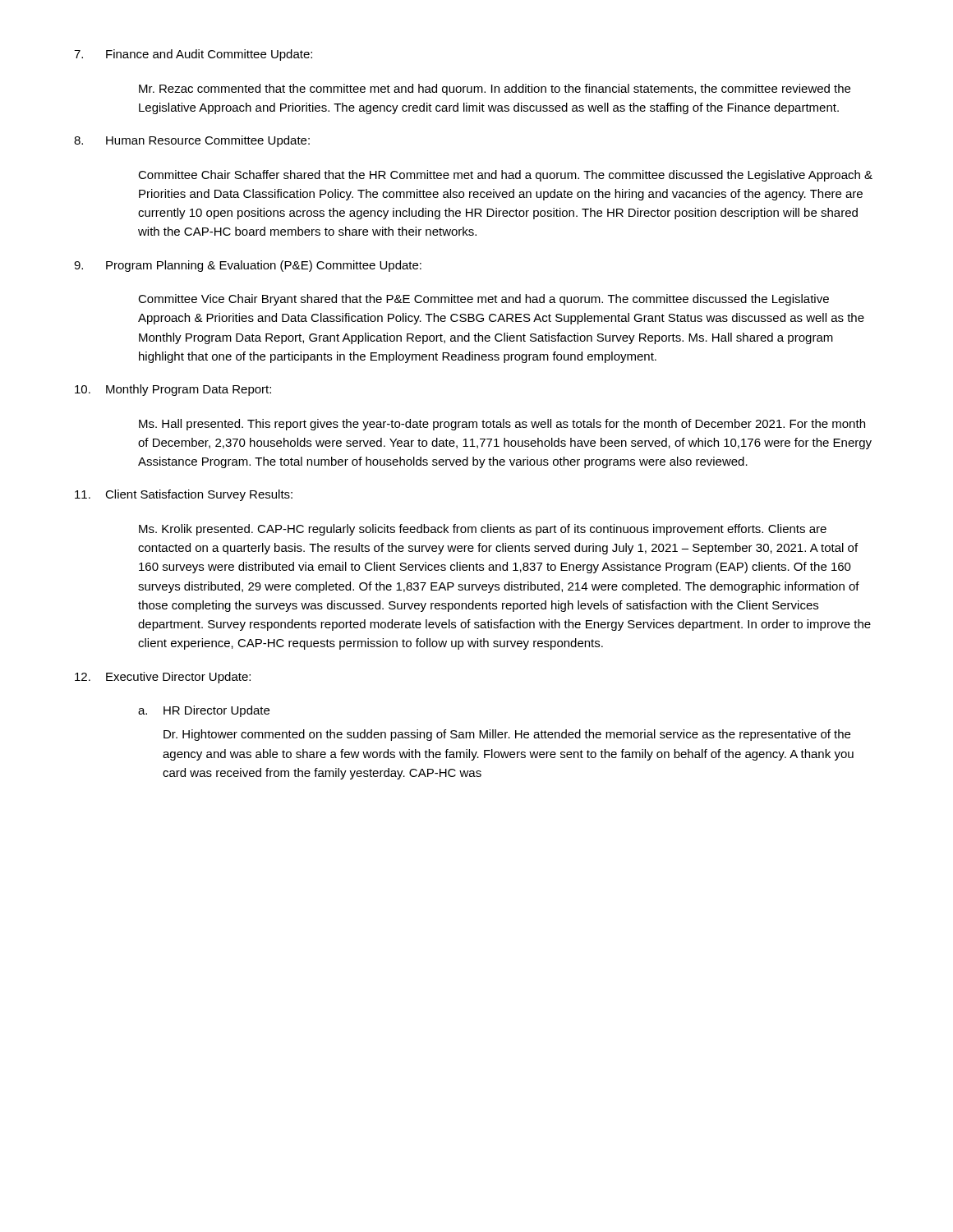The width and height of the screenshot is (953, 1232).
Task: Click on the list item that reads "9. Program Planning & Evaluation (P&E) Committee"
Action: (248, 265)
